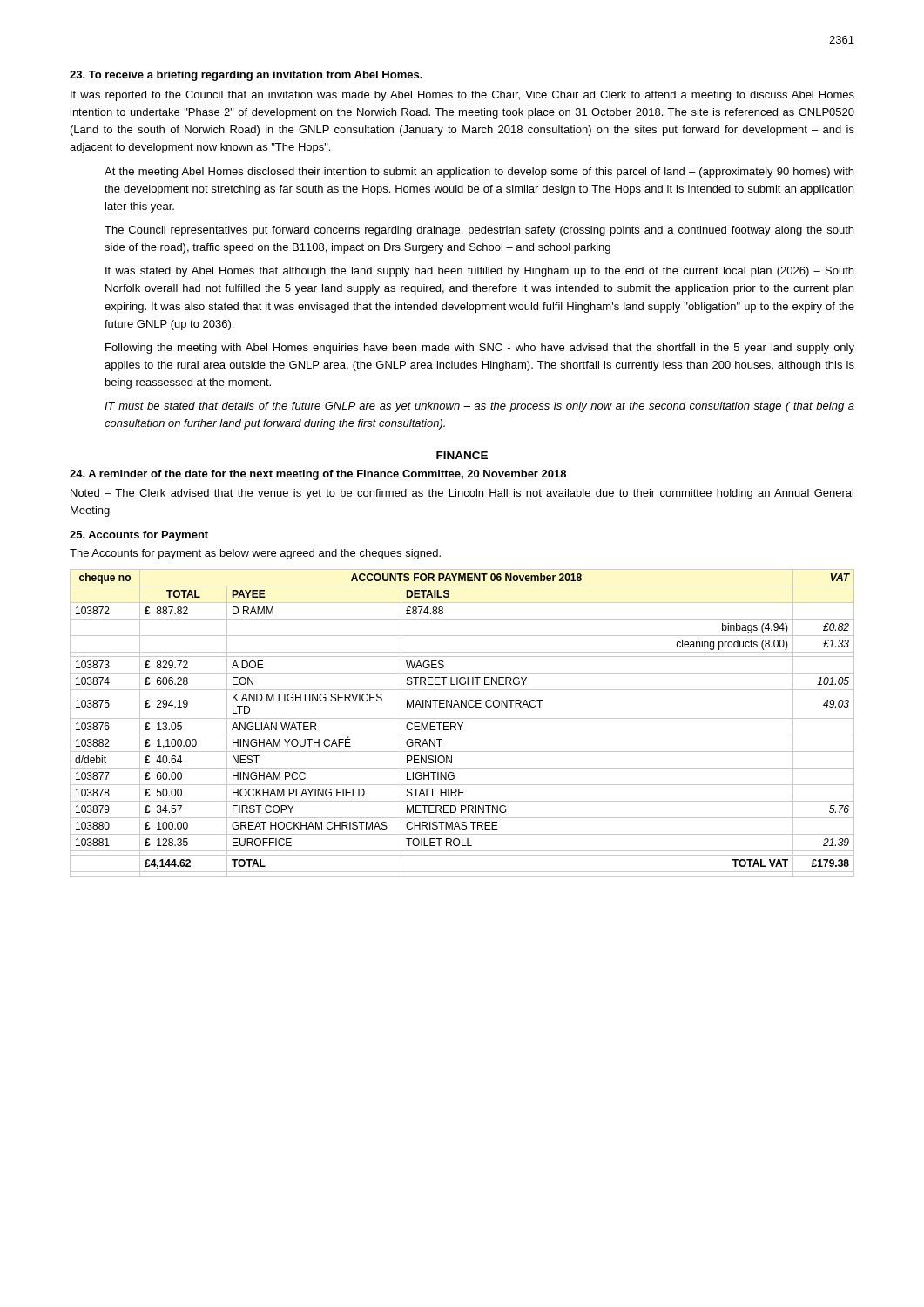
Task: Click where it says "25. Accounts for Payment"
Action: [x=139, y=534]
